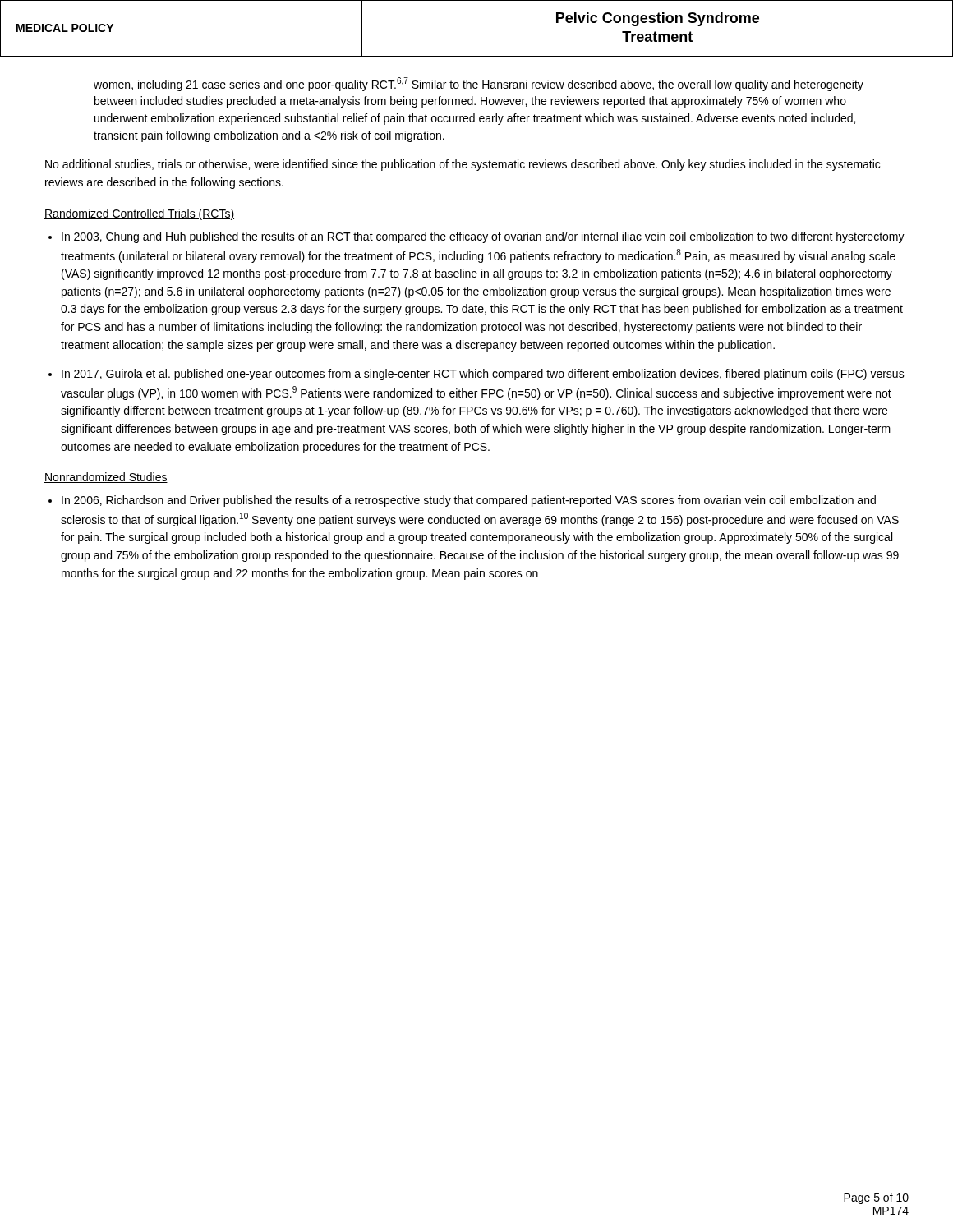Where is the passage that starts "No additional studies, trials or"?
The image size is (953, 1232).
[462, 174]
